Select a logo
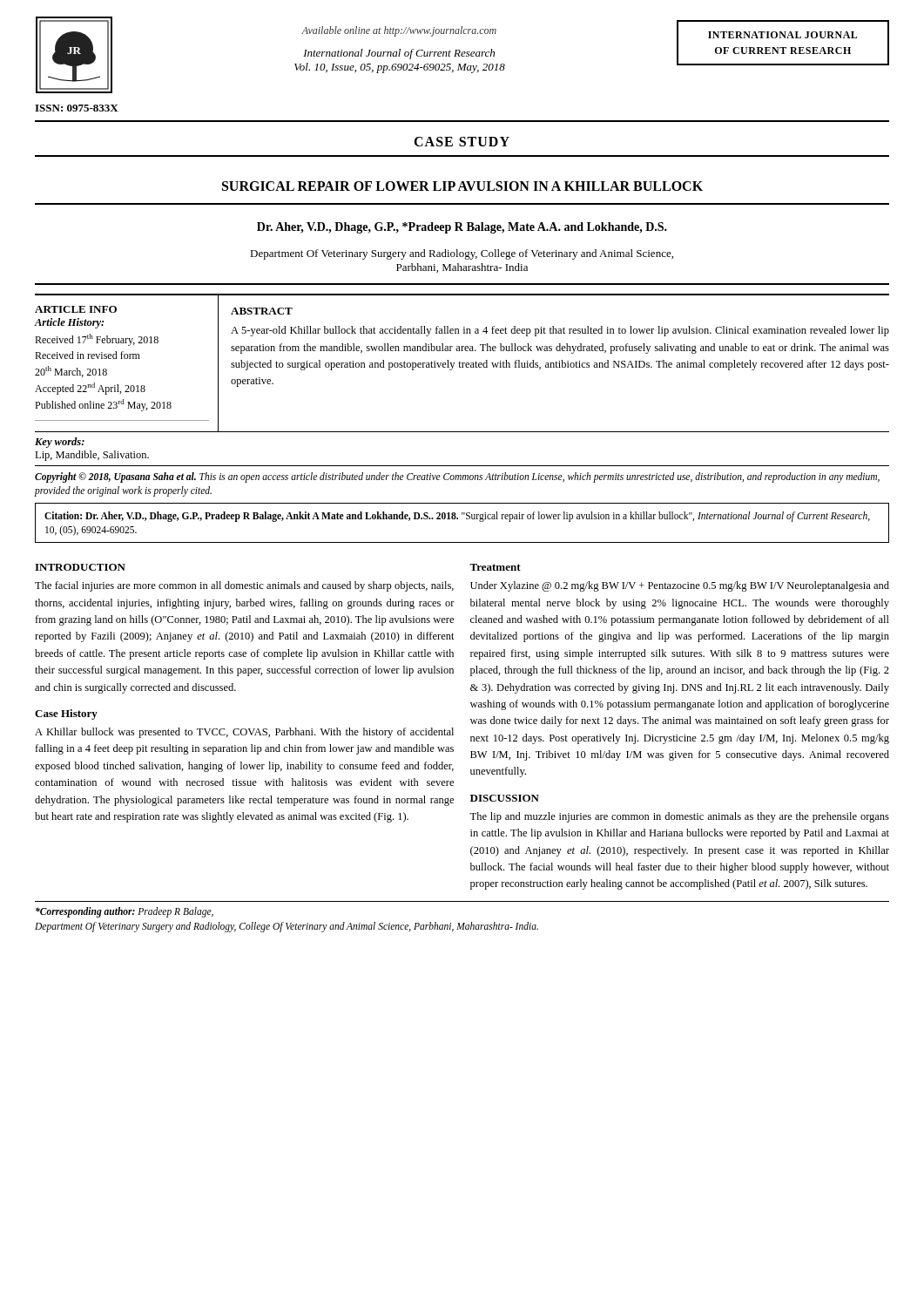The height and width of the screenshot is (1307, 924). (x=78, y=57)
